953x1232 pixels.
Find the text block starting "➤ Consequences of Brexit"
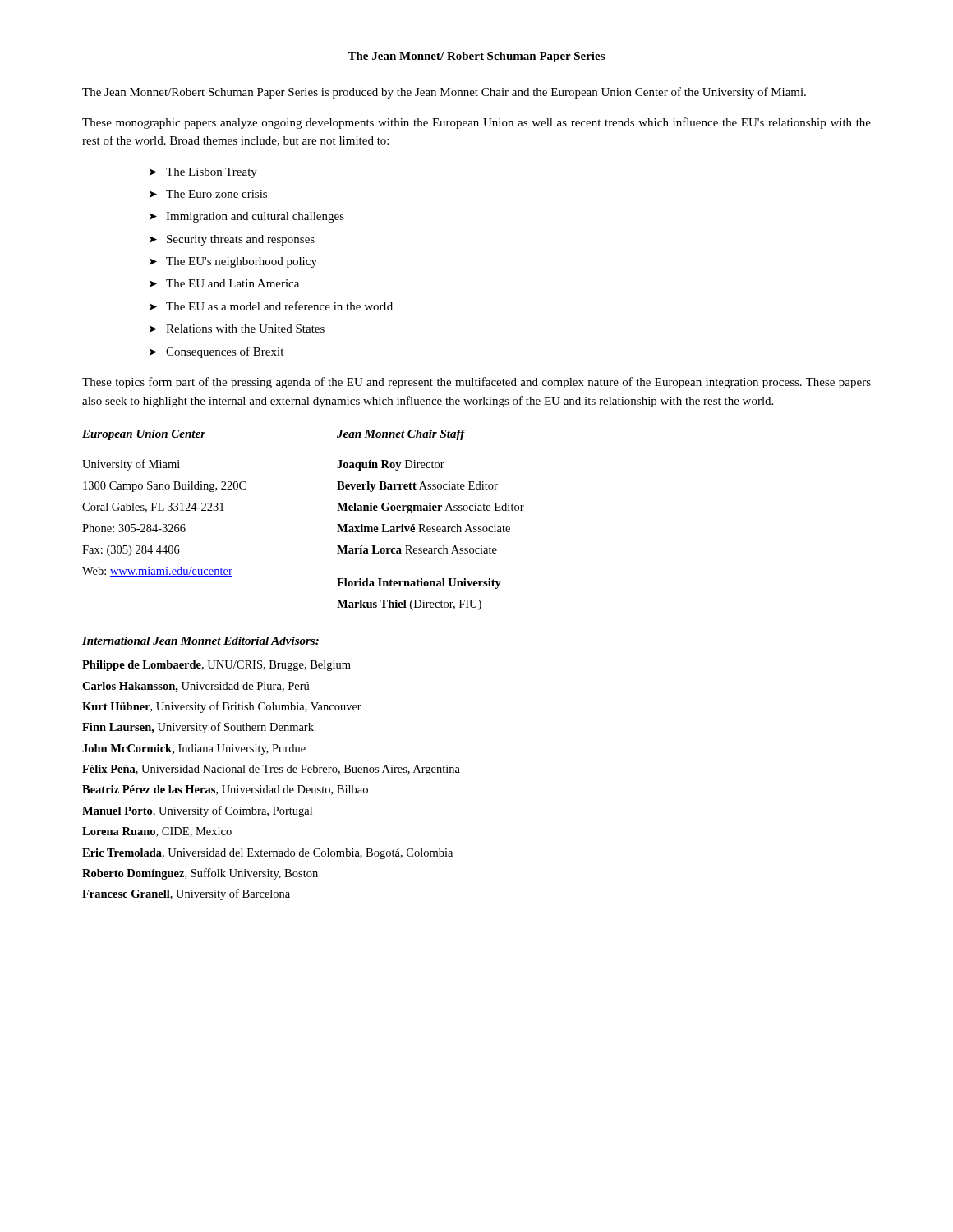pyautogui.click(x=216, y=352)
